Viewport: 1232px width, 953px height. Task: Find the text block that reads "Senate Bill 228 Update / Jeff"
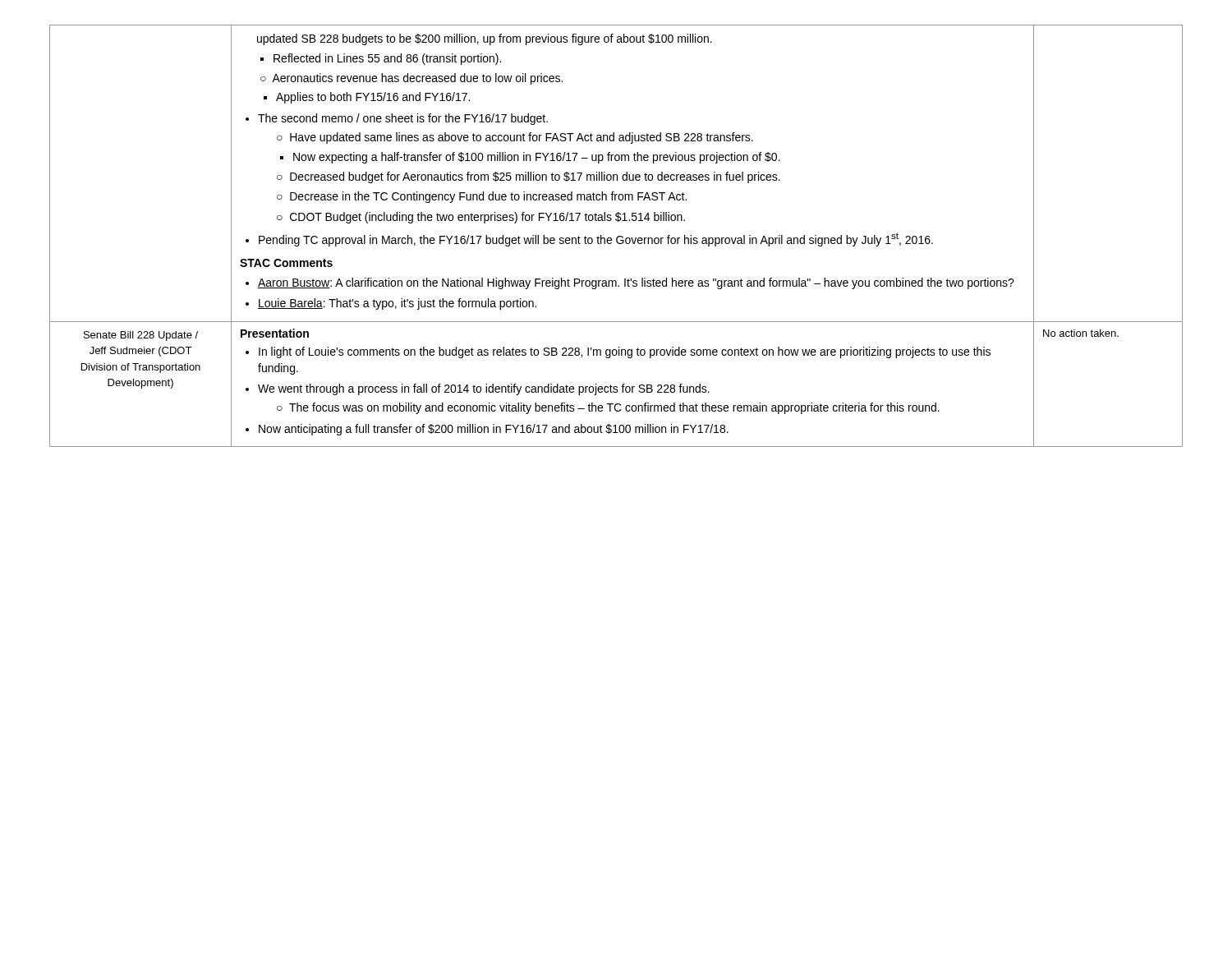pos(140,359)
